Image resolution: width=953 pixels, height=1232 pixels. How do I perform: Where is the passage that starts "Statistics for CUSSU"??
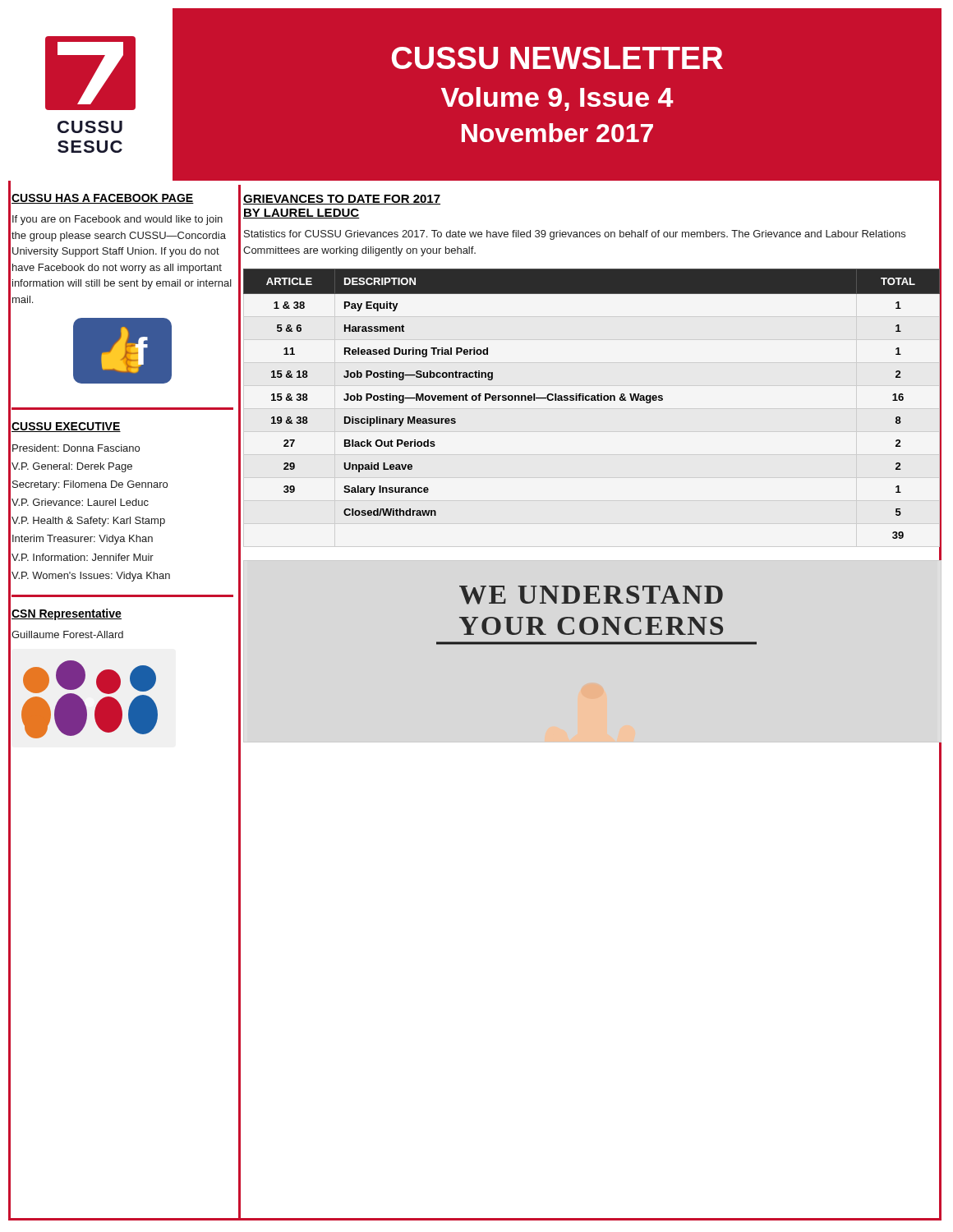click(x=575, y=242)
